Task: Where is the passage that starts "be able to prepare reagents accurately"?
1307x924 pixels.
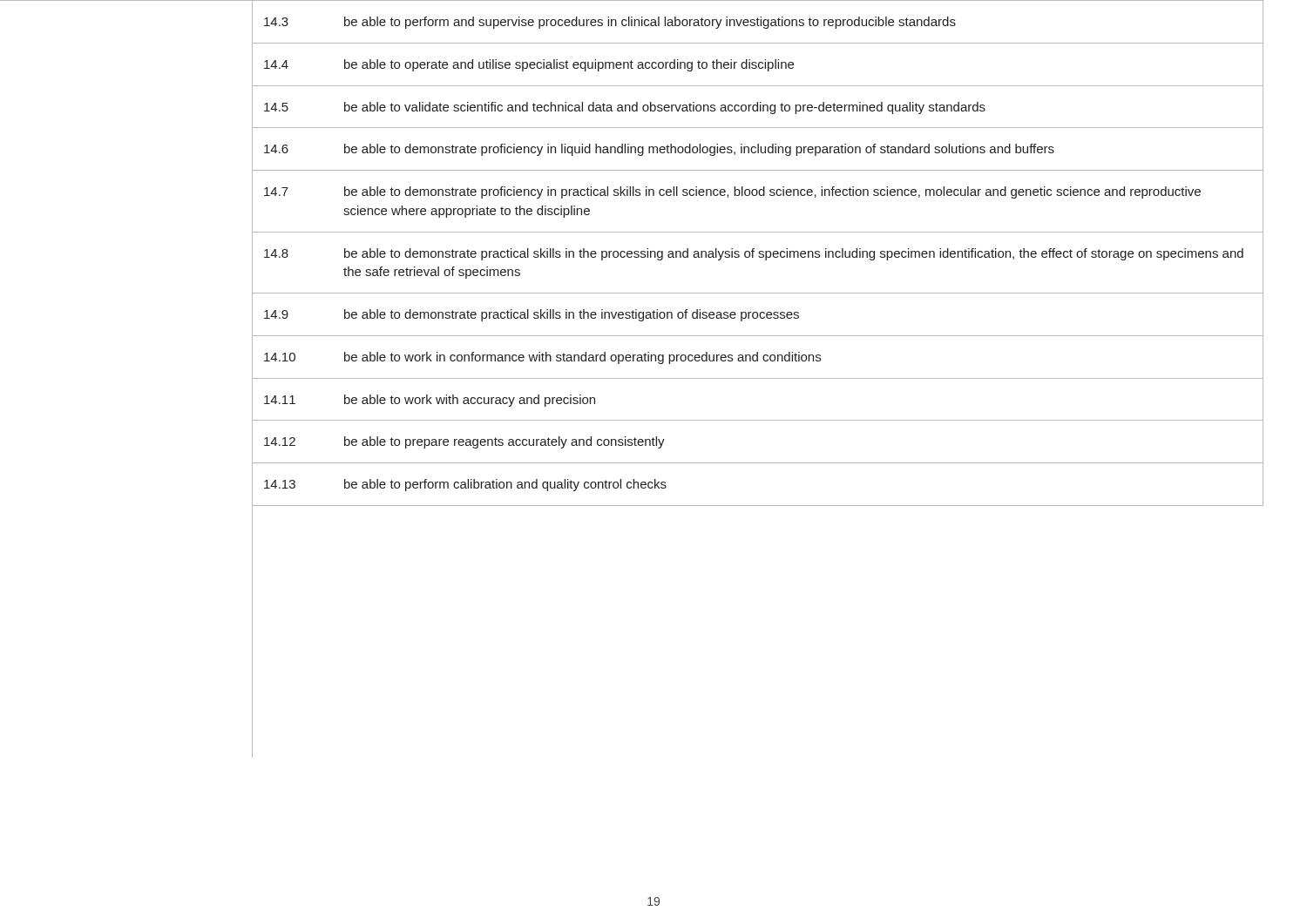Action: click(504, 441)
